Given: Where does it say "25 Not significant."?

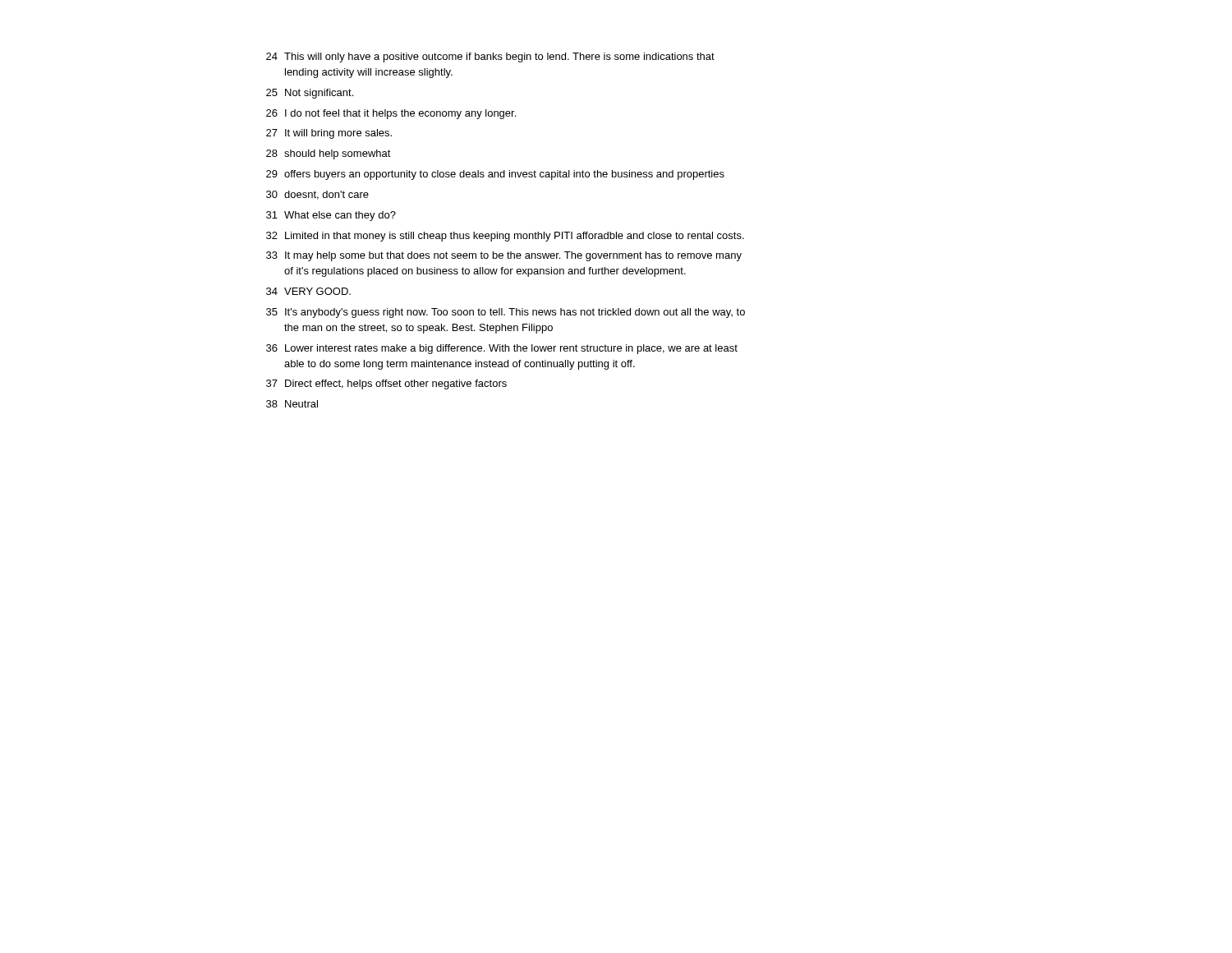Looking at the screenshot, I should pos(310,94).
